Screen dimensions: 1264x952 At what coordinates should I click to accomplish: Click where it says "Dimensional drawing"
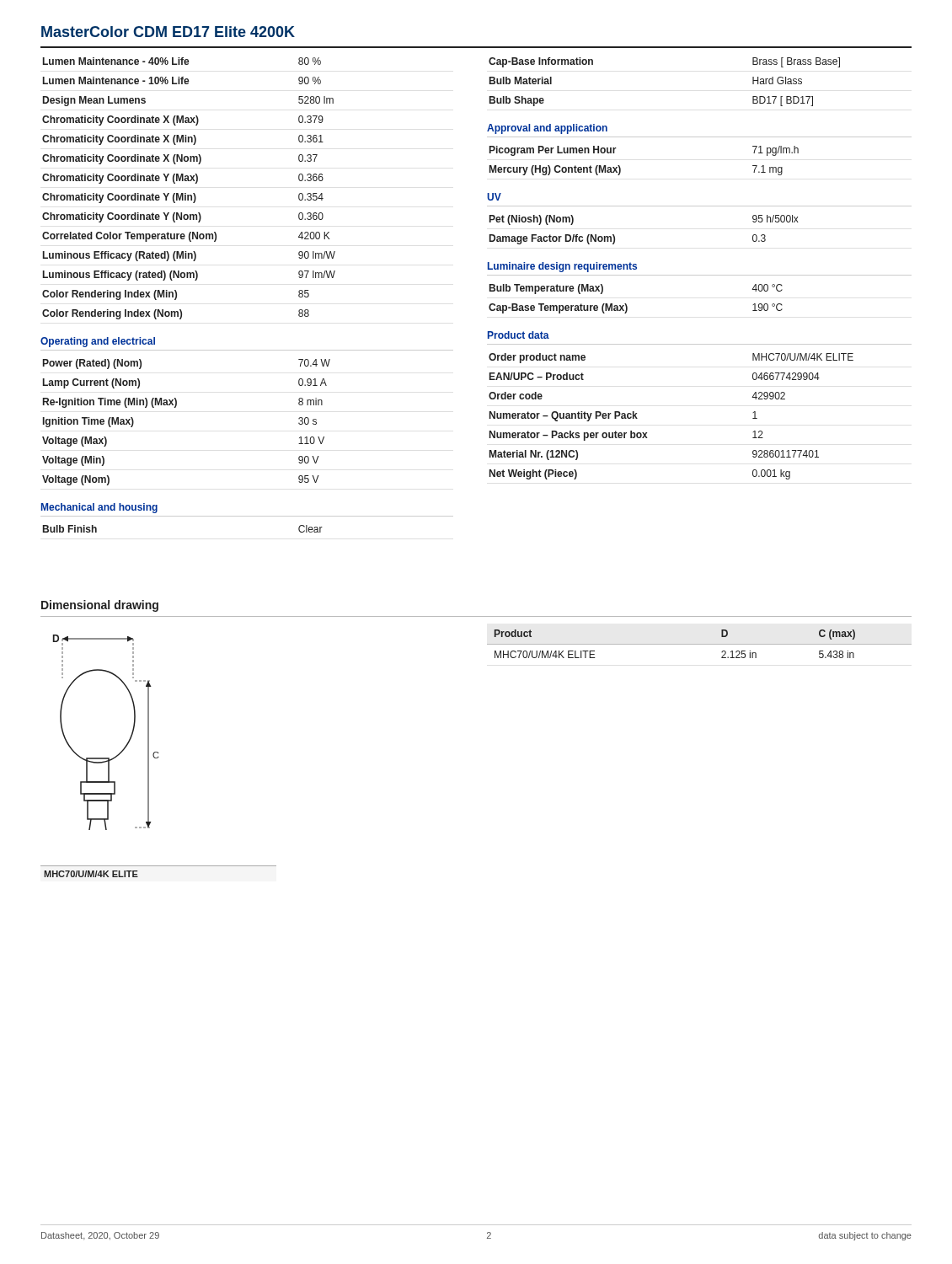click(100, 605)
